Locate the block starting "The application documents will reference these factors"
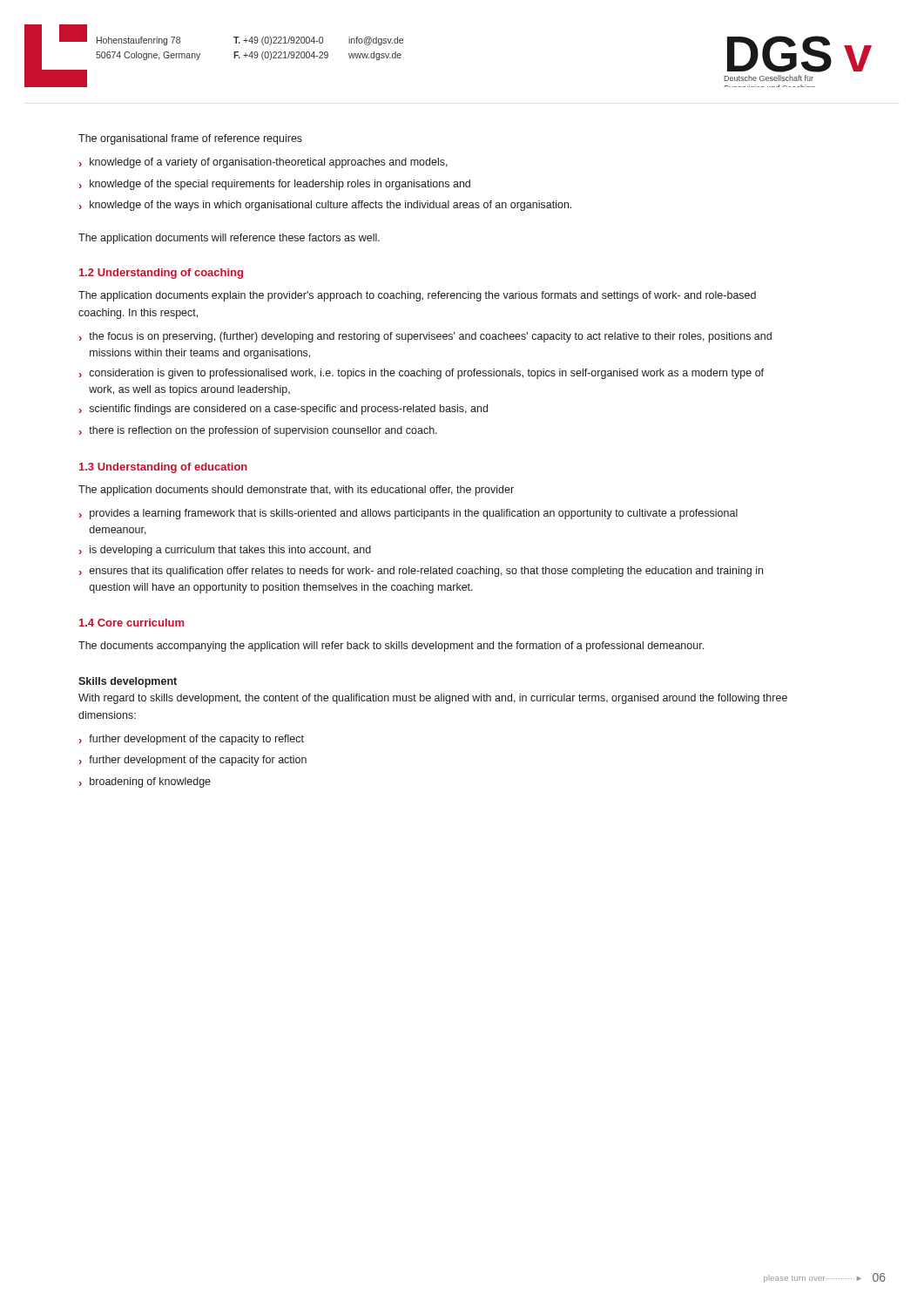This screenshot has height=1307, width=924. [x=229, y=238]
